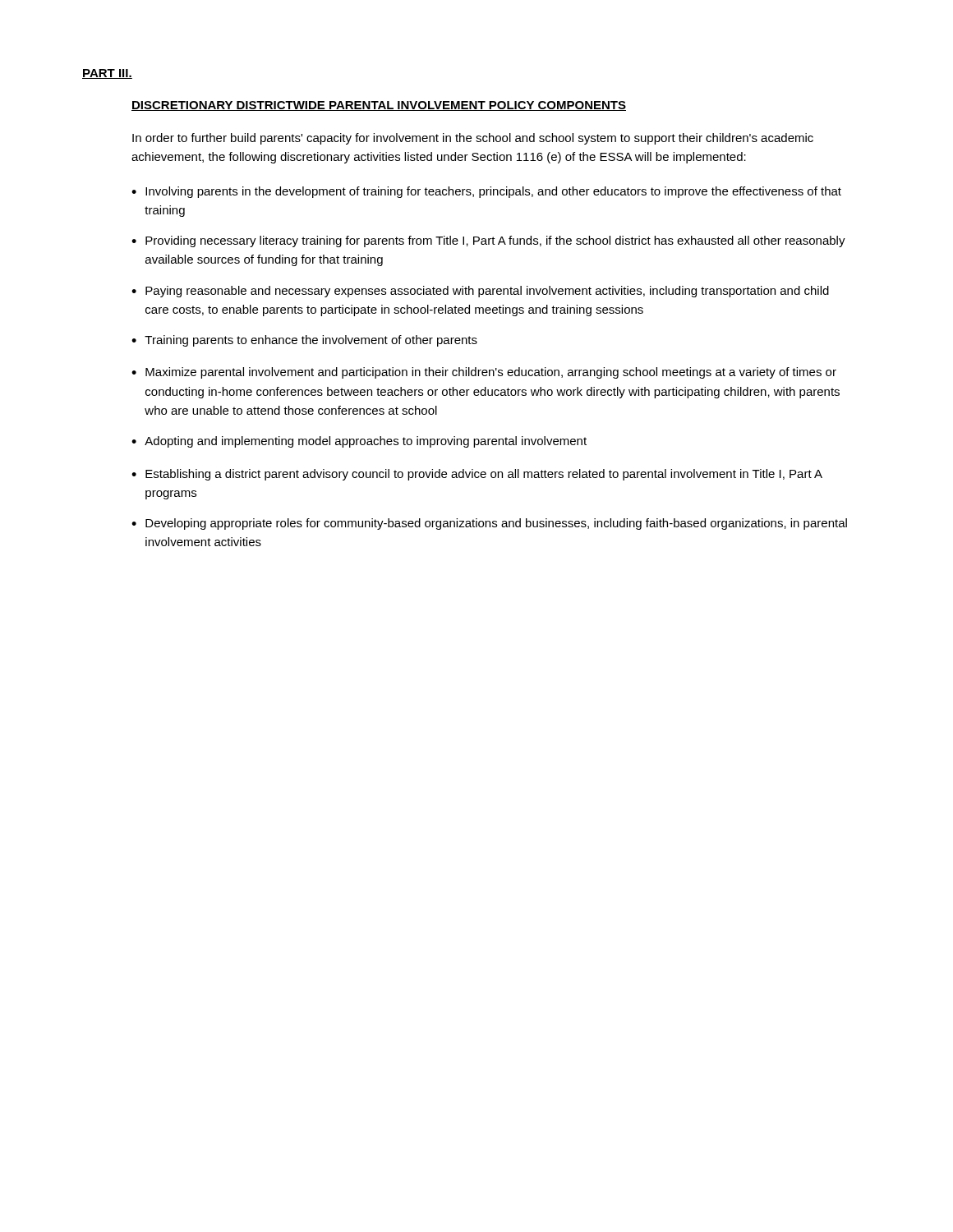The width and height of the screenshot is (953, 1232).
Task: Click on the passage starting "• Adopting and implementing"
Action: pos(493,442)
